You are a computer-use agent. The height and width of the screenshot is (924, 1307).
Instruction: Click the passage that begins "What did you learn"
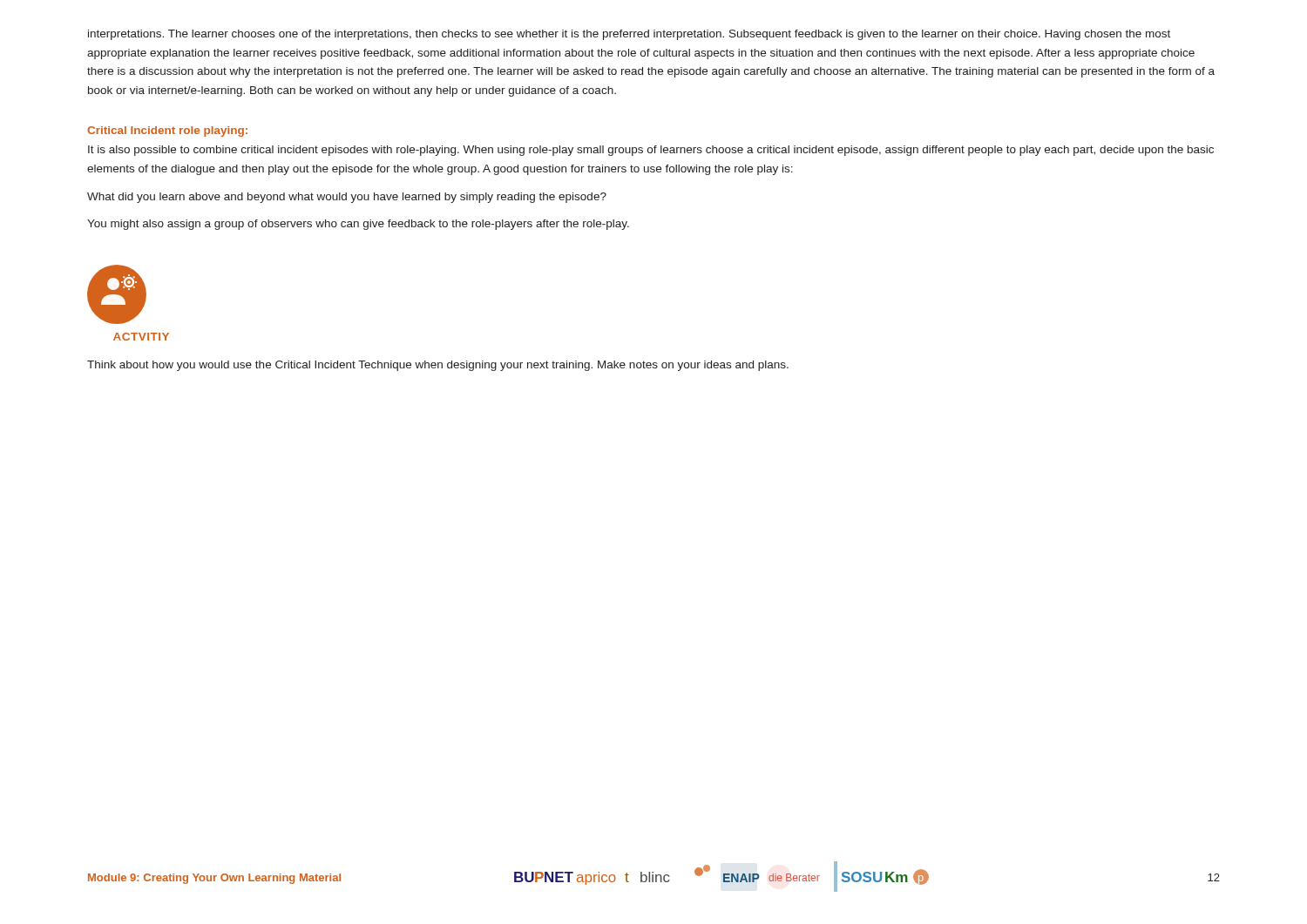click(x=347, y=196)
